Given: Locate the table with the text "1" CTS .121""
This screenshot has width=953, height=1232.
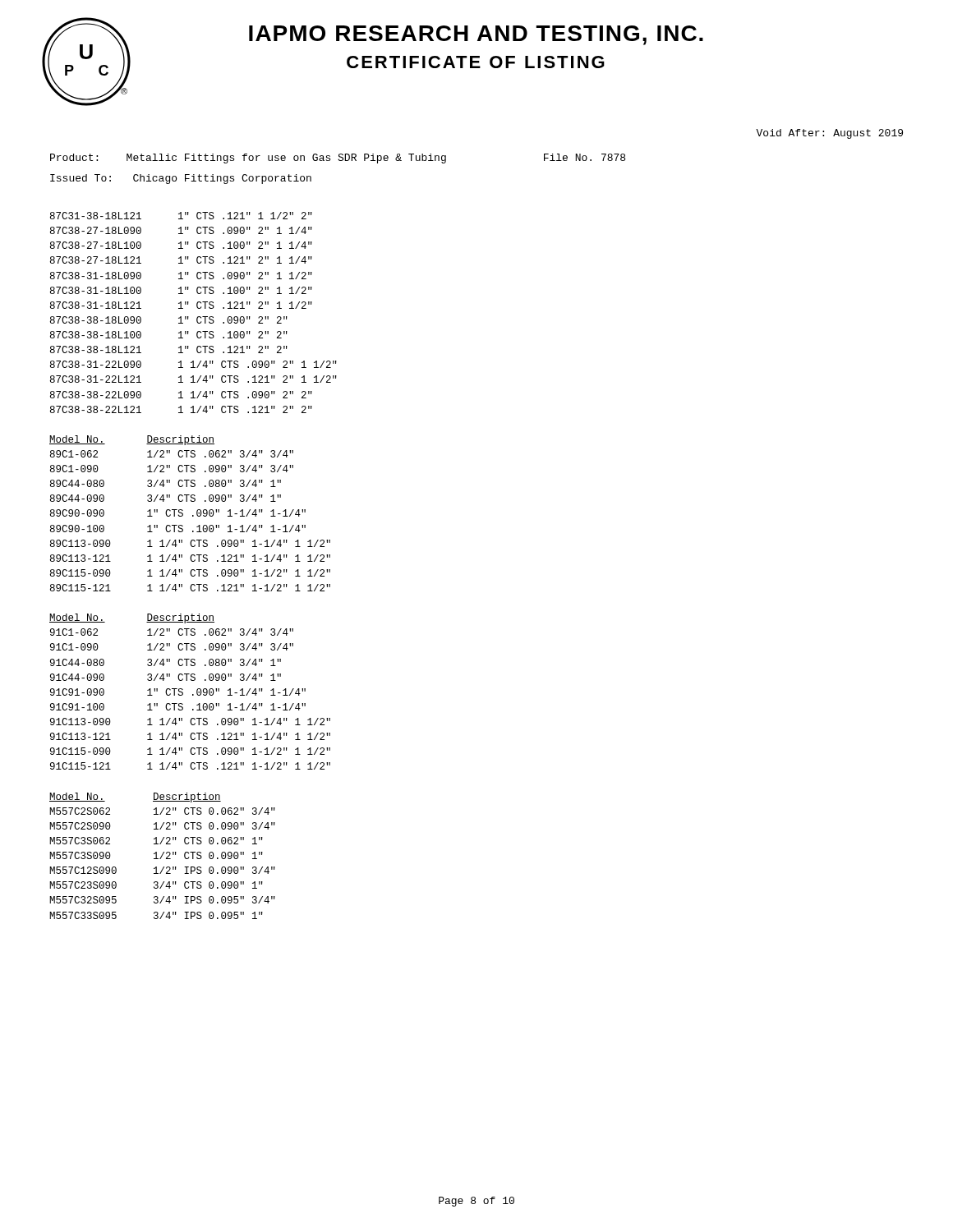Looking at the screenshot, I should (476, 314).
